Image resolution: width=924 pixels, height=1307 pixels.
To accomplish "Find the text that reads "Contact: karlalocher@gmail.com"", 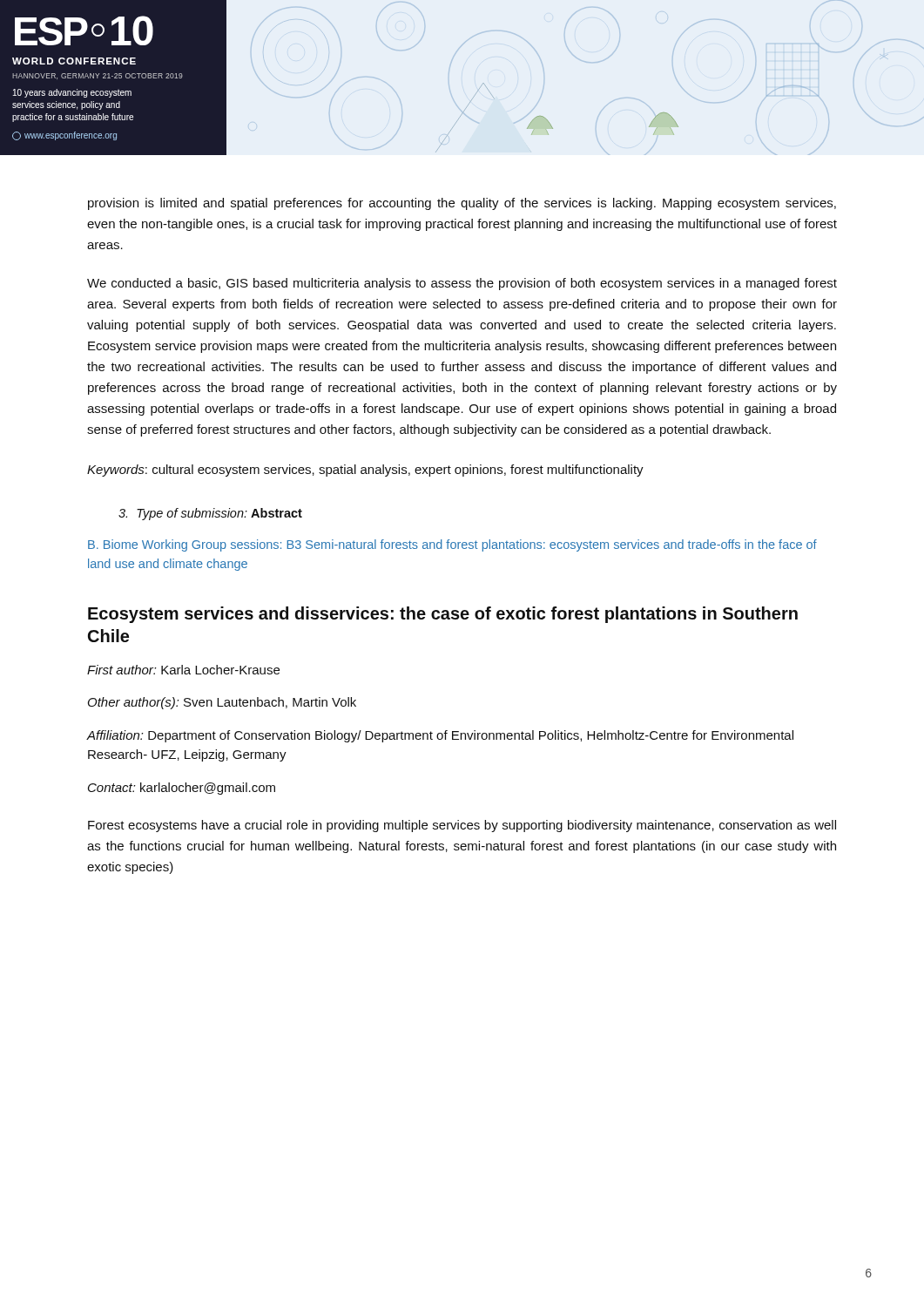I will point(182,789).
